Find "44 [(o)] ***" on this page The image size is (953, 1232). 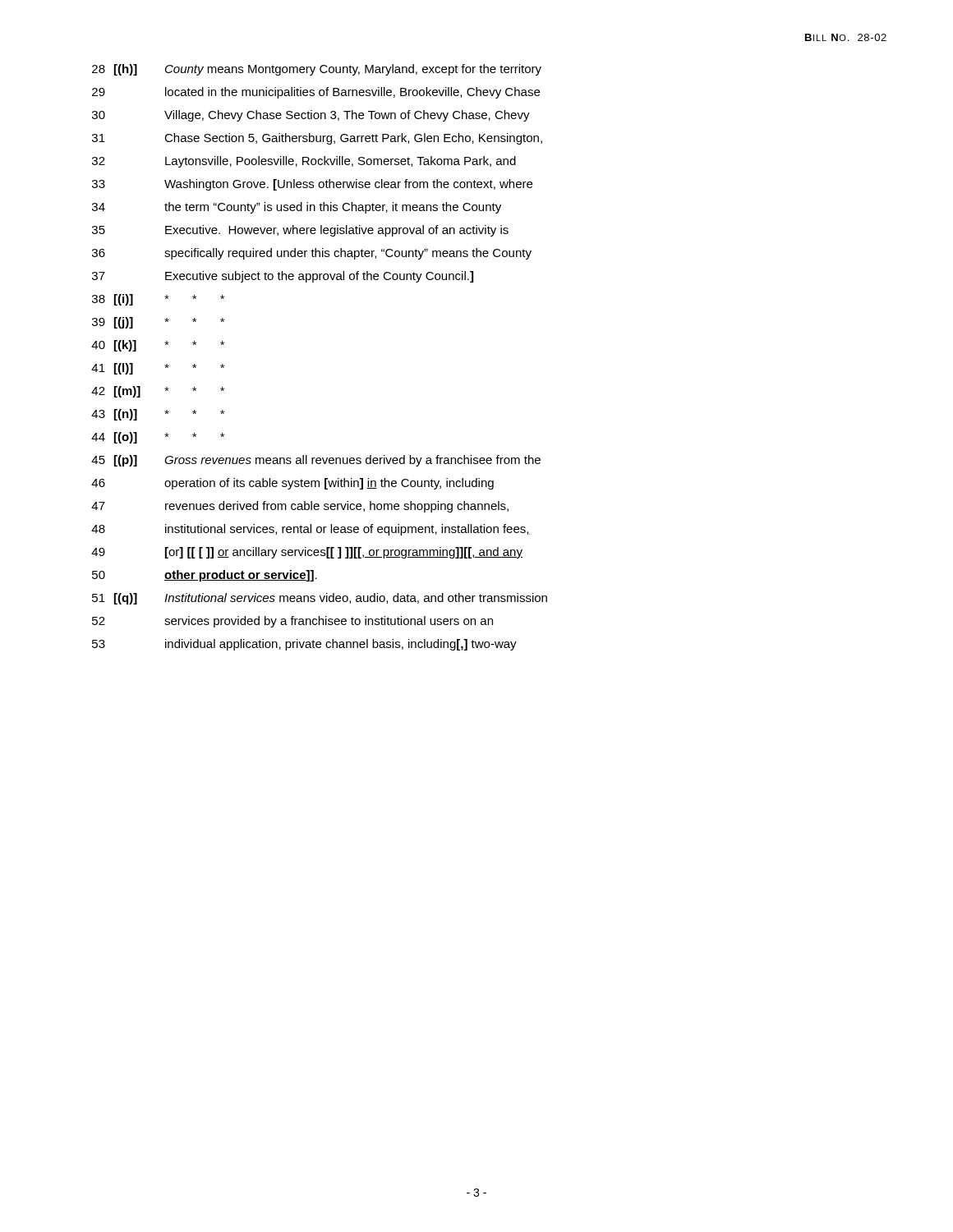pos(127,437)
